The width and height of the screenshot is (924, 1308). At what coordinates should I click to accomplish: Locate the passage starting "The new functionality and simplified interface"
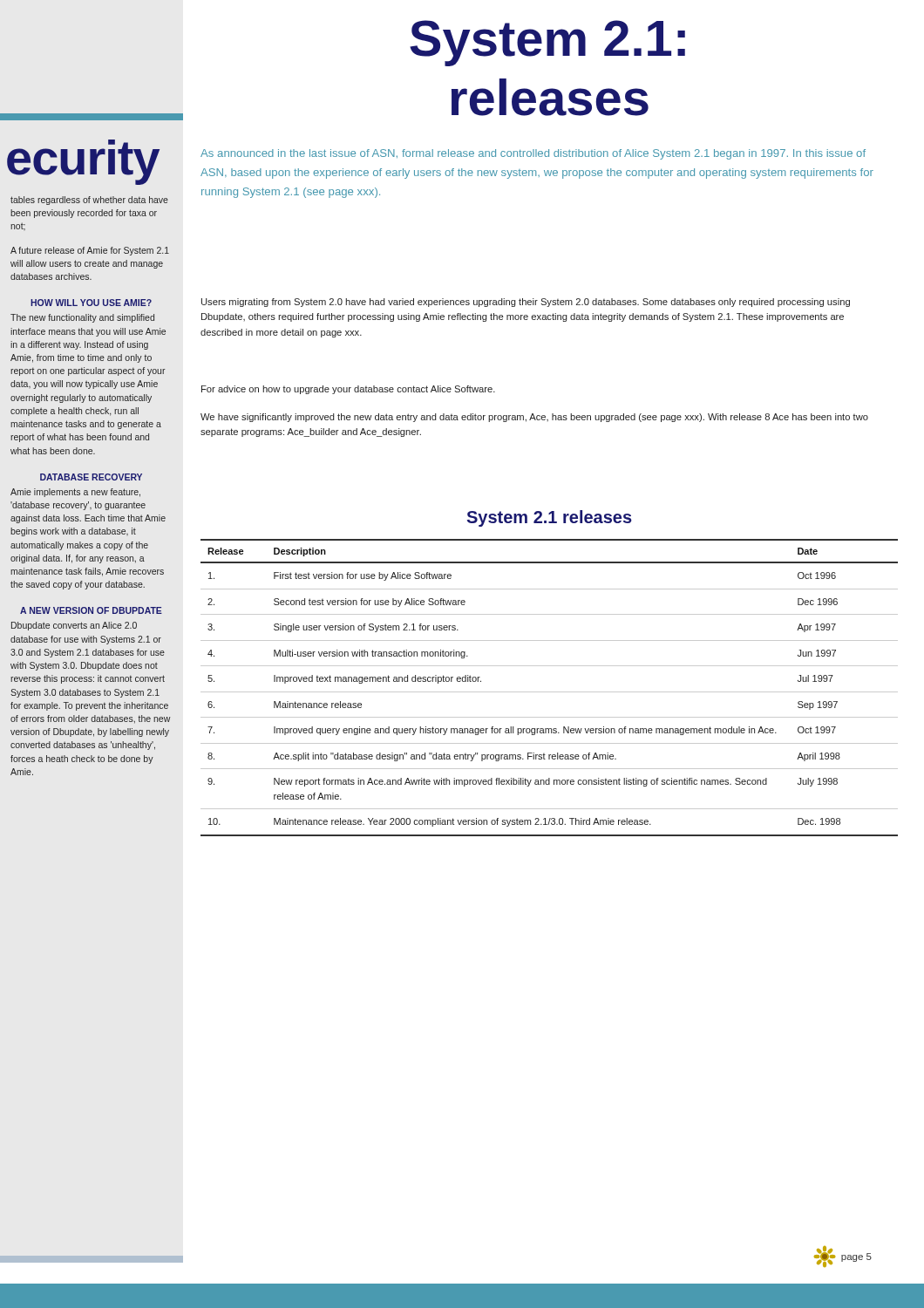[88, 384]
